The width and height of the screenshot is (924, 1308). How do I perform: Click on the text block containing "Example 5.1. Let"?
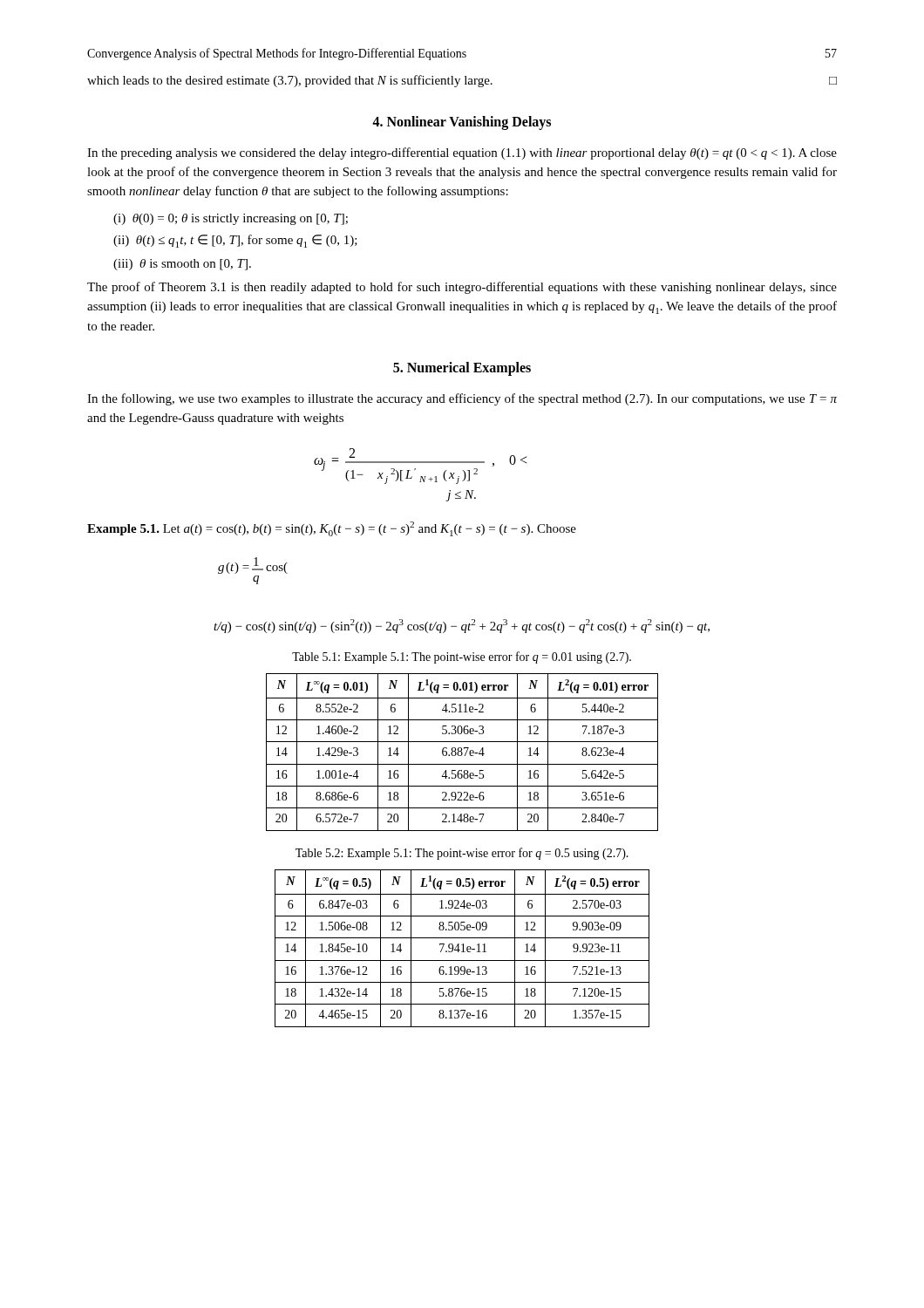click(x=332, y=528)
